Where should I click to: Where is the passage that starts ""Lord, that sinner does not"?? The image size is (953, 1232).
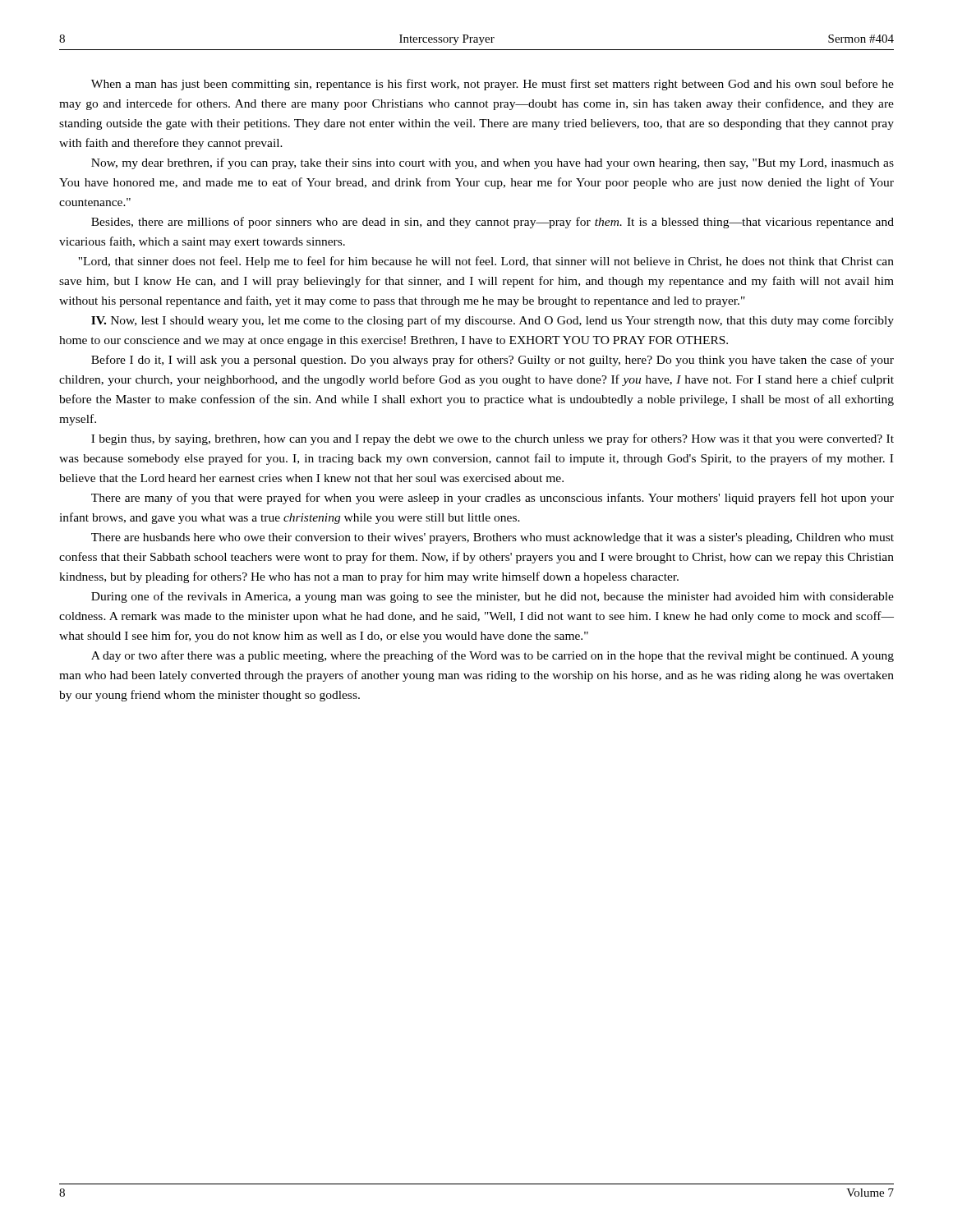tap(476, 281)
